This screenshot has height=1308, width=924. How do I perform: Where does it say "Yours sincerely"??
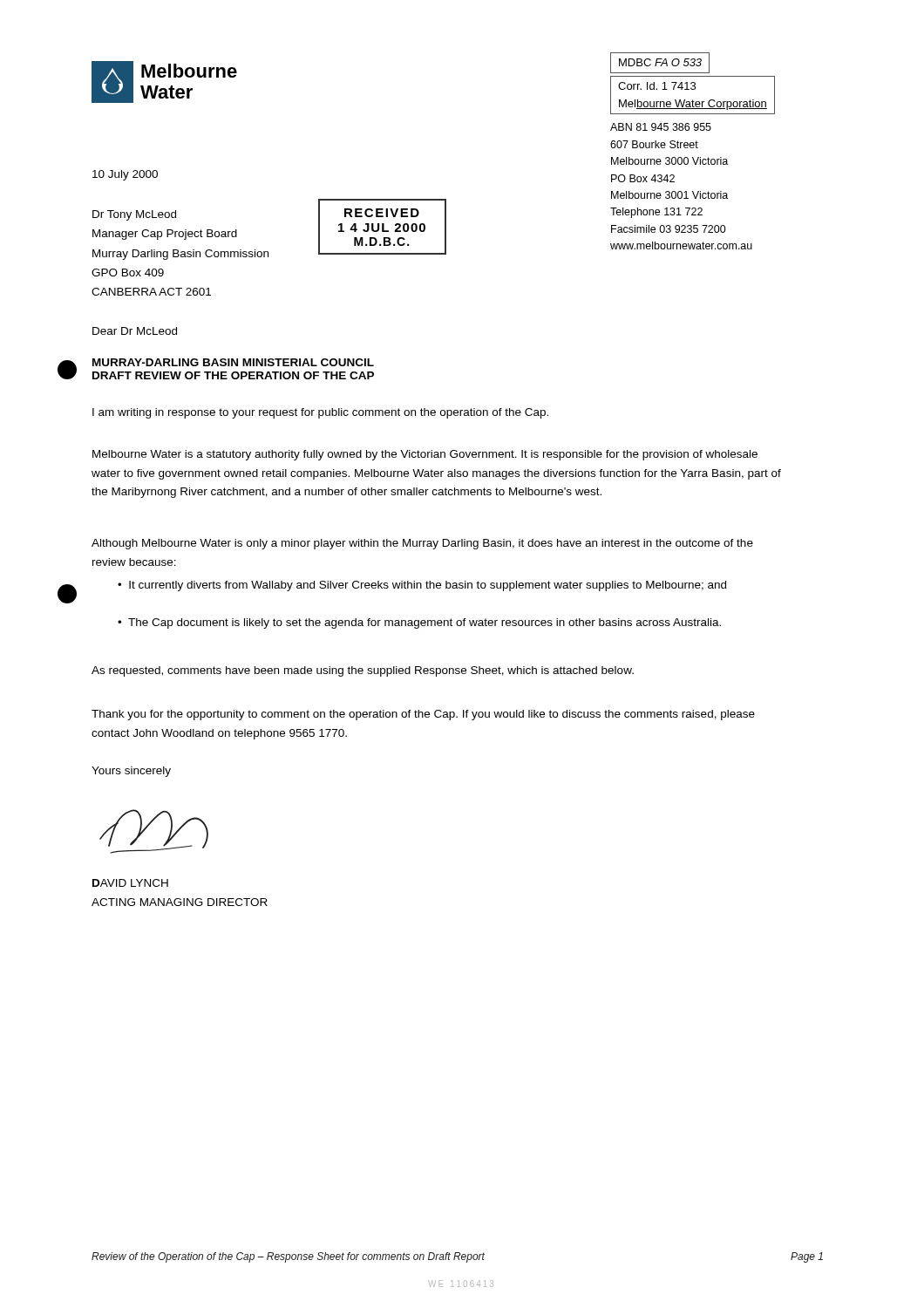pyautogui.click(x=131, y=770)
